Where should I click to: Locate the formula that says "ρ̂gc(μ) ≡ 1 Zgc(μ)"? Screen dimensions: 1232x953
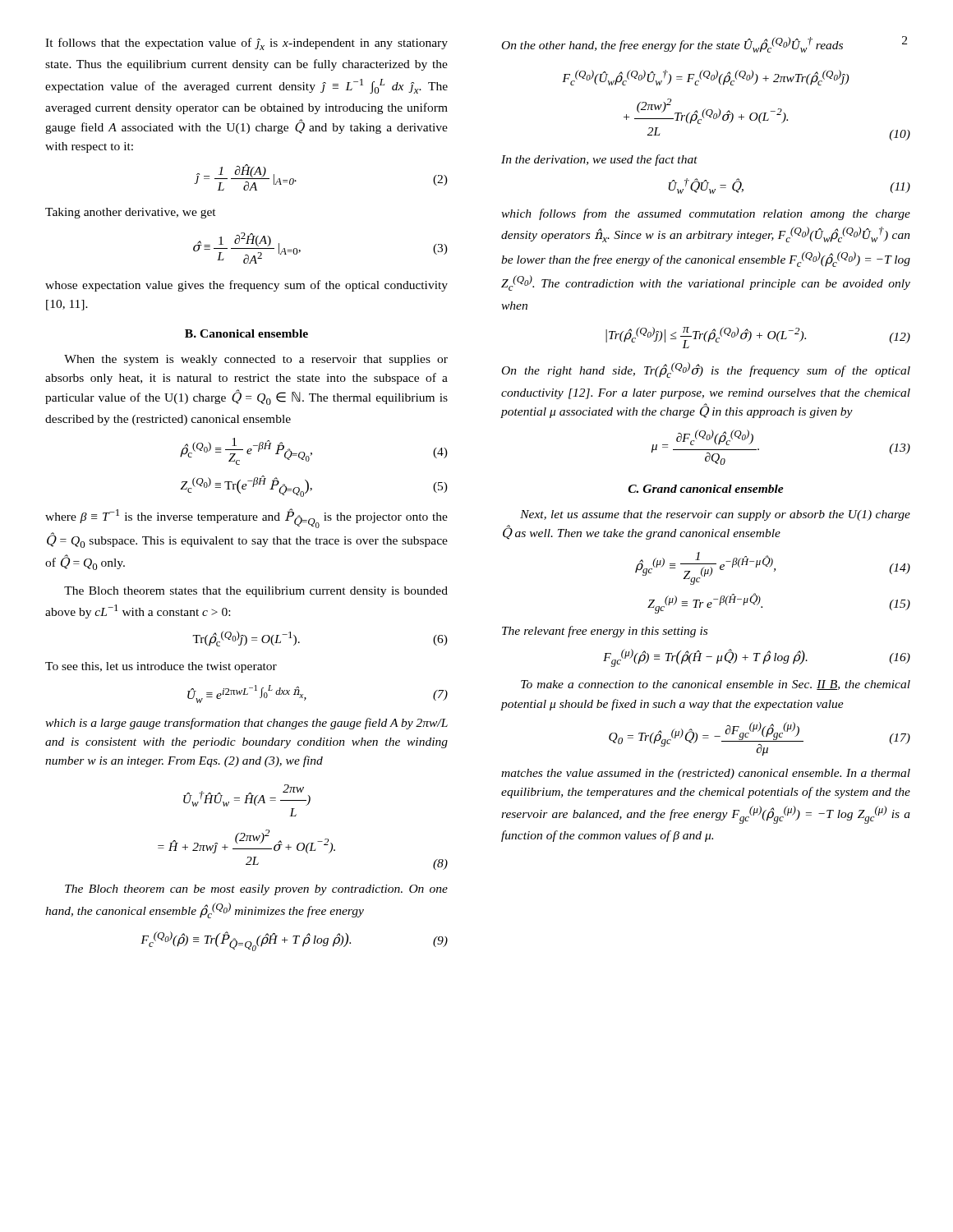(x=706, y=567)
